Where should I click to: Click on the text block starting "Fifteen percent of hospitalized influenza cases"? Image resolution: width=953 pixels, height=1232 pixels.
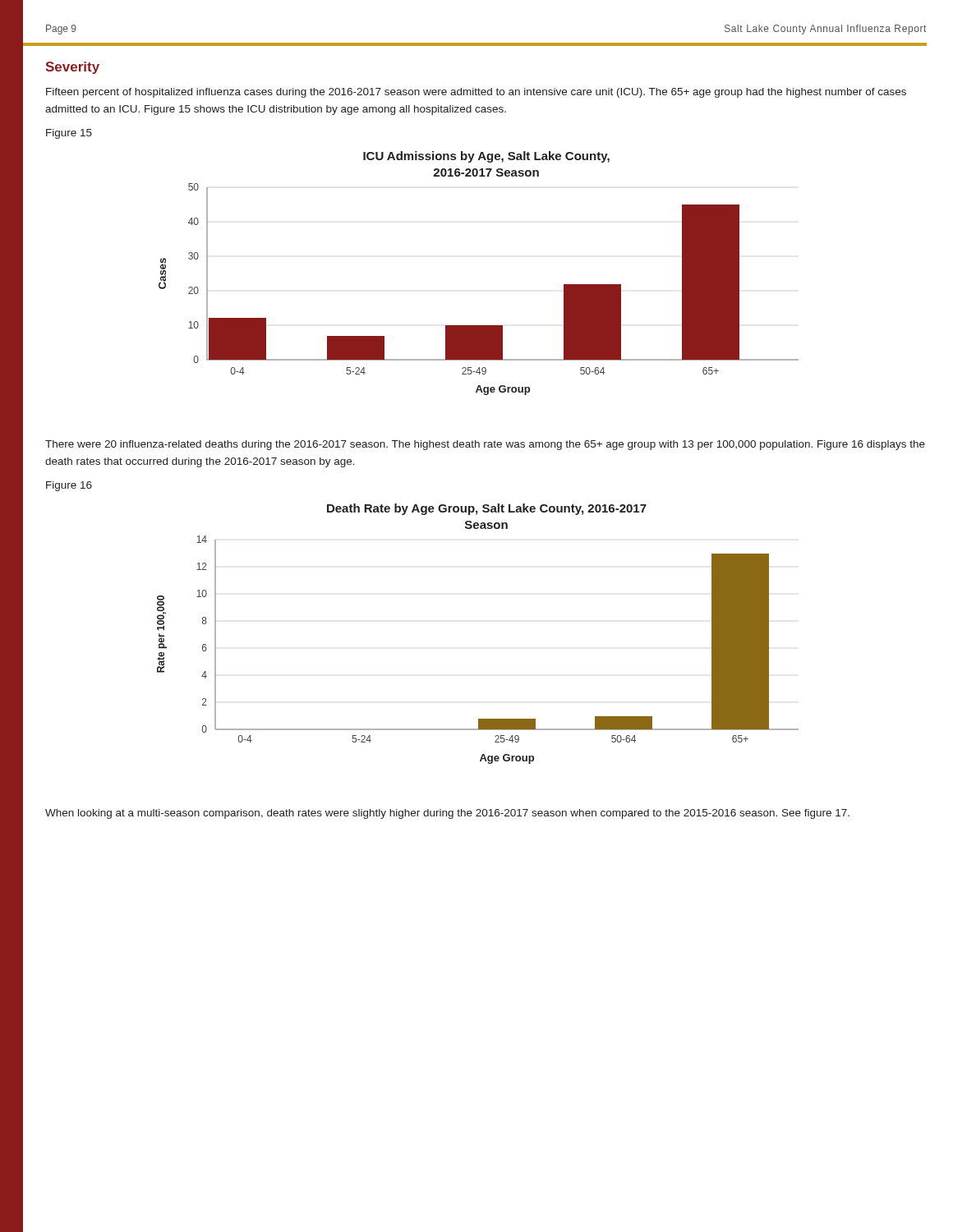tap(476, 100)
